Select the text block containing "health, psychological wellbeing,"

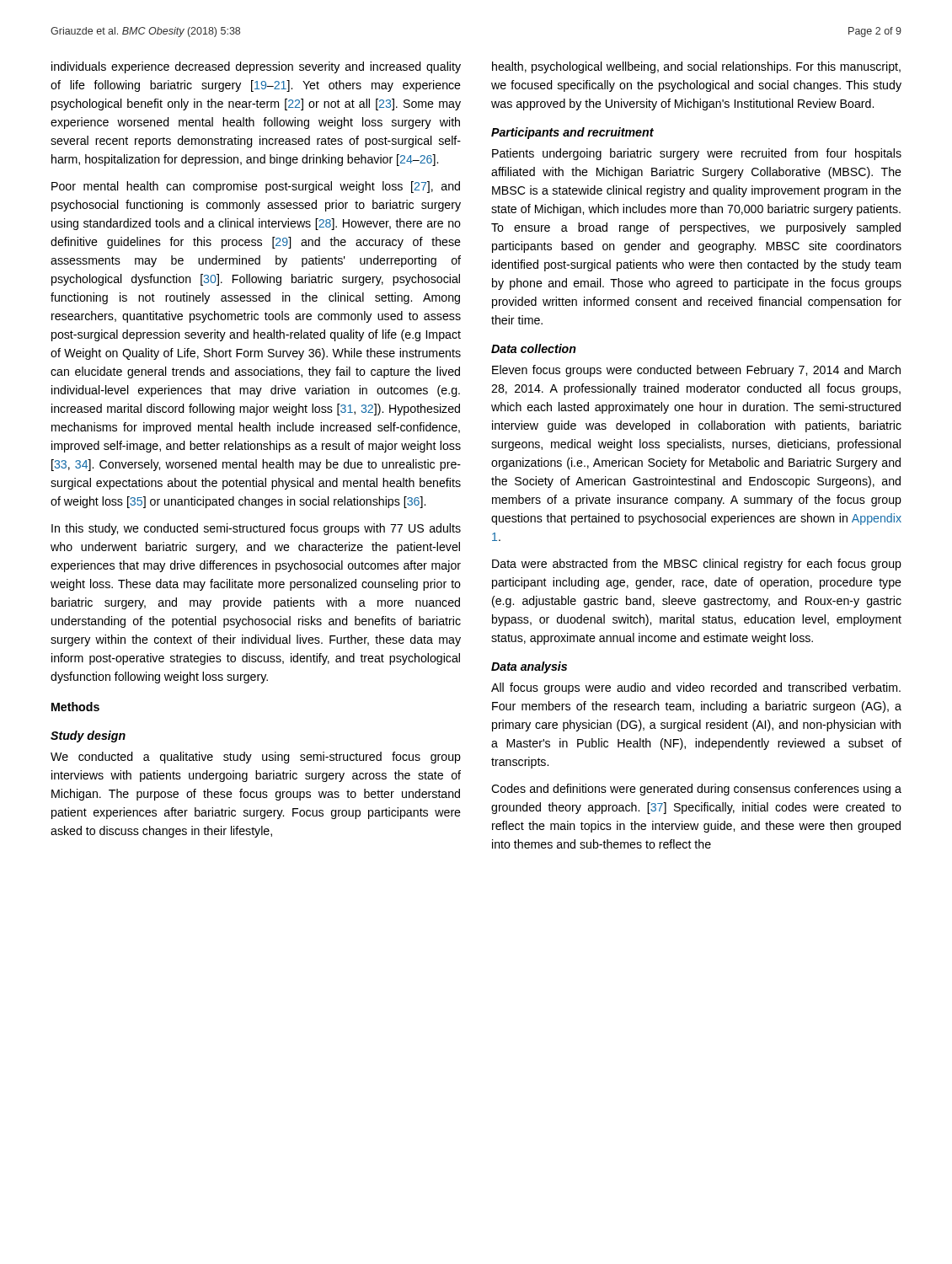pos(696,85)
